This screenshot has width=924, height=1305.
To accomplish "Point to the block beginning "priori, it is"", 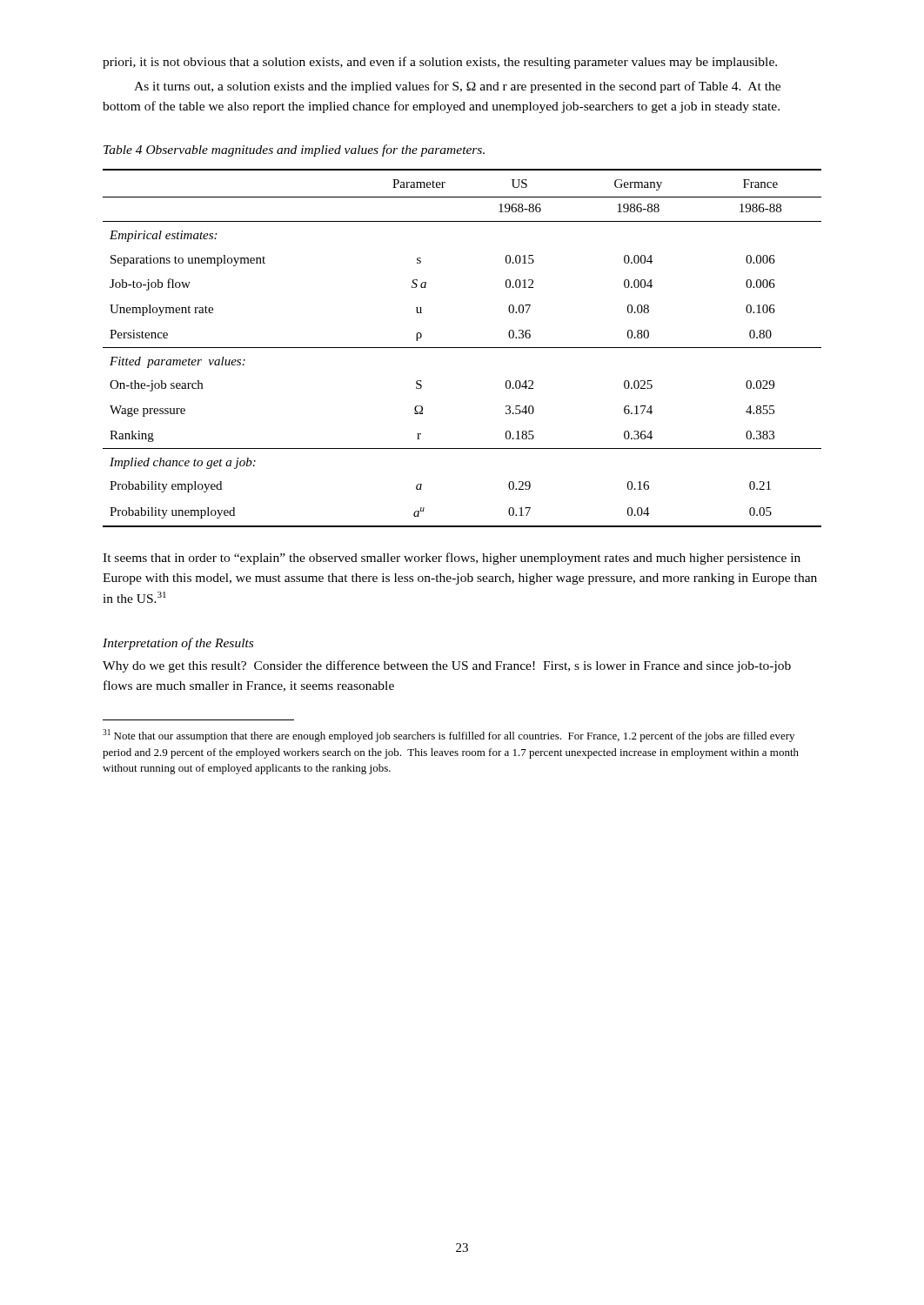I will coord(440,61).
